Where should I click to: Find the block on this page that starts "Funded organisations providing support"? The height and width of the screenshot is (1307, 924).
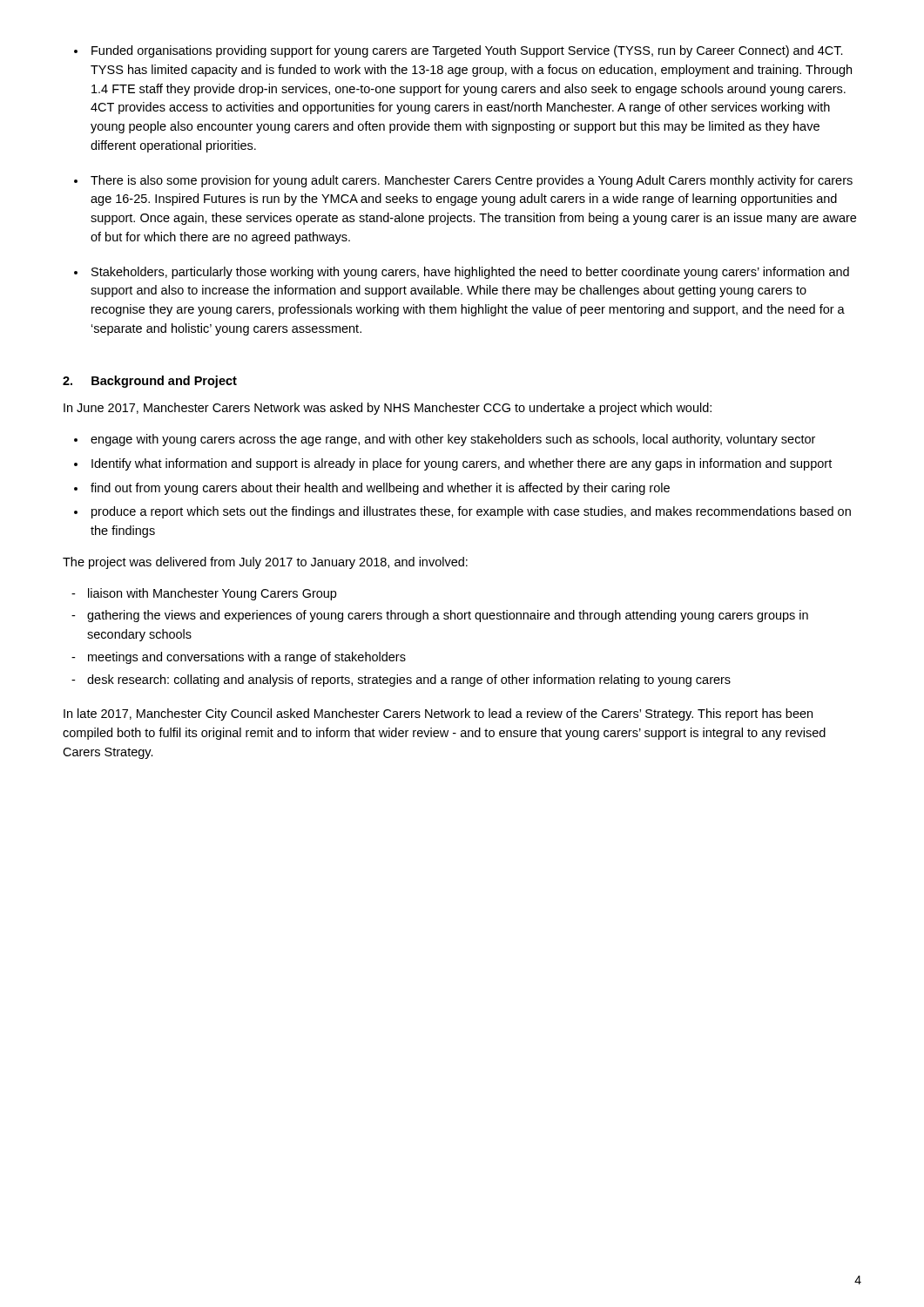(x=472, y=98)
